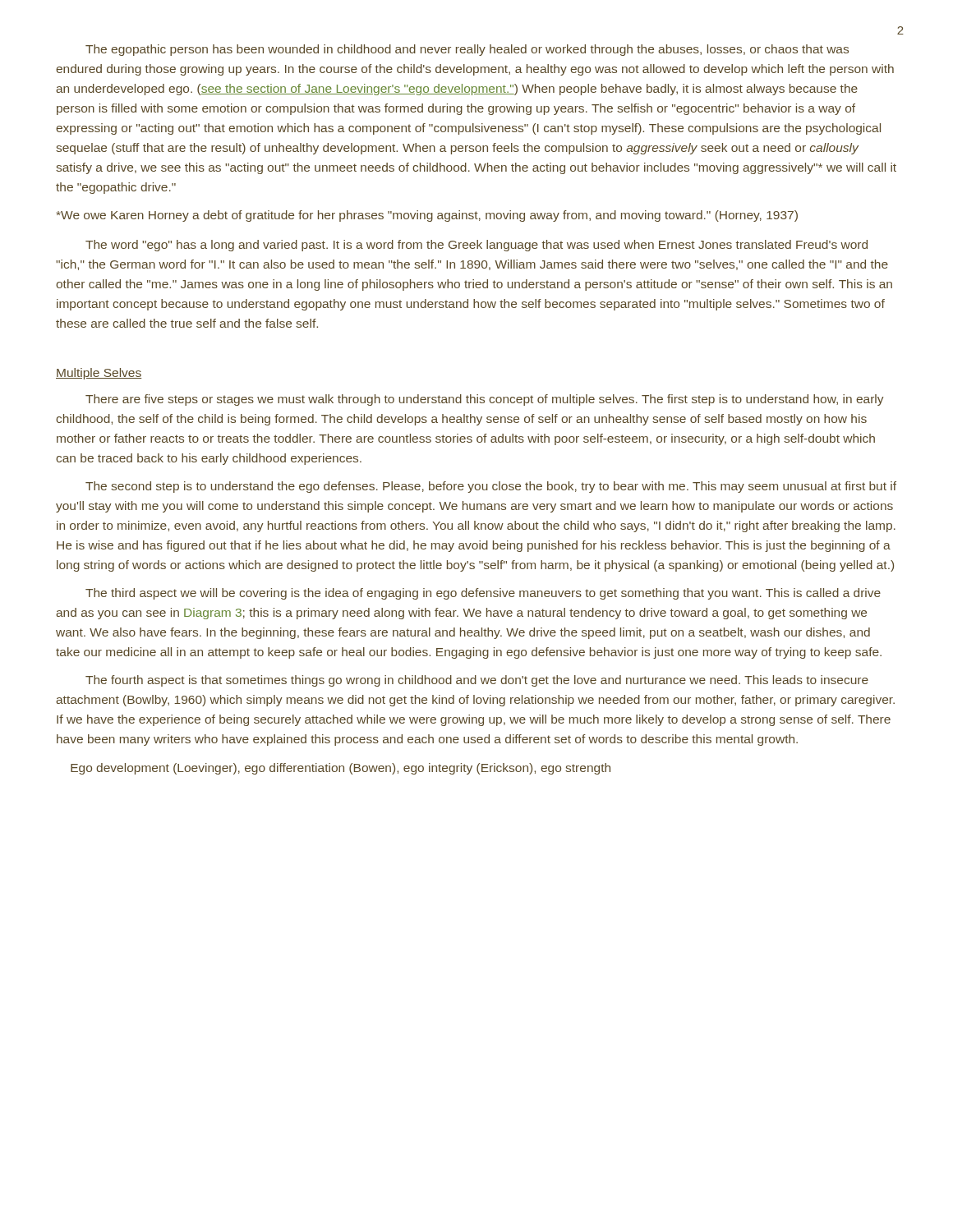Image resolution: width=953 pixels, height=1232 pixels.
Task: Click on the text block with the text "The second step is to understand the"
Action: 476,526
